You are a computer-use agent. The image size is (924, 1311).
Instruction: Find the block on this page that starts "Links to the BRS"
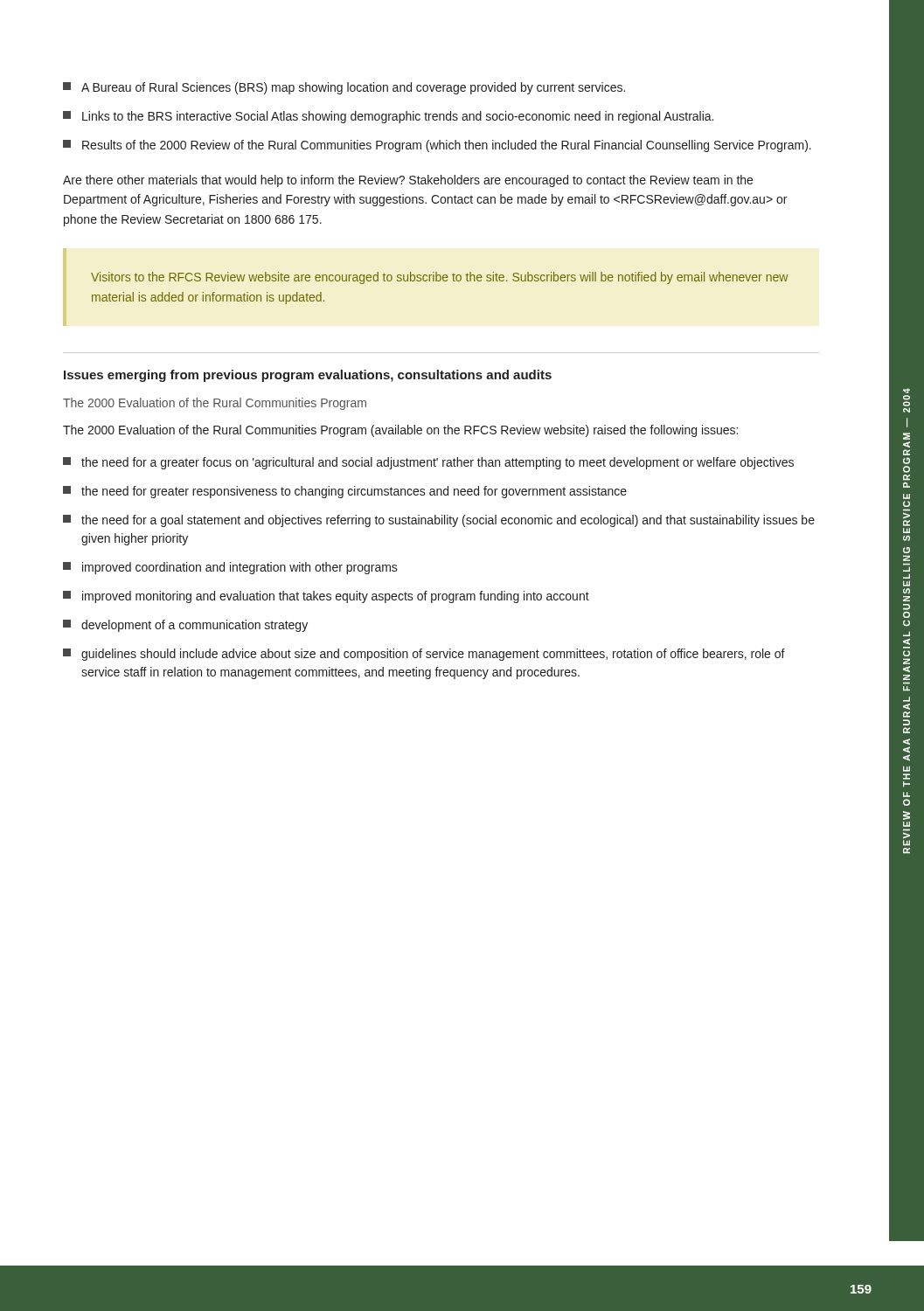coord(389,117)
